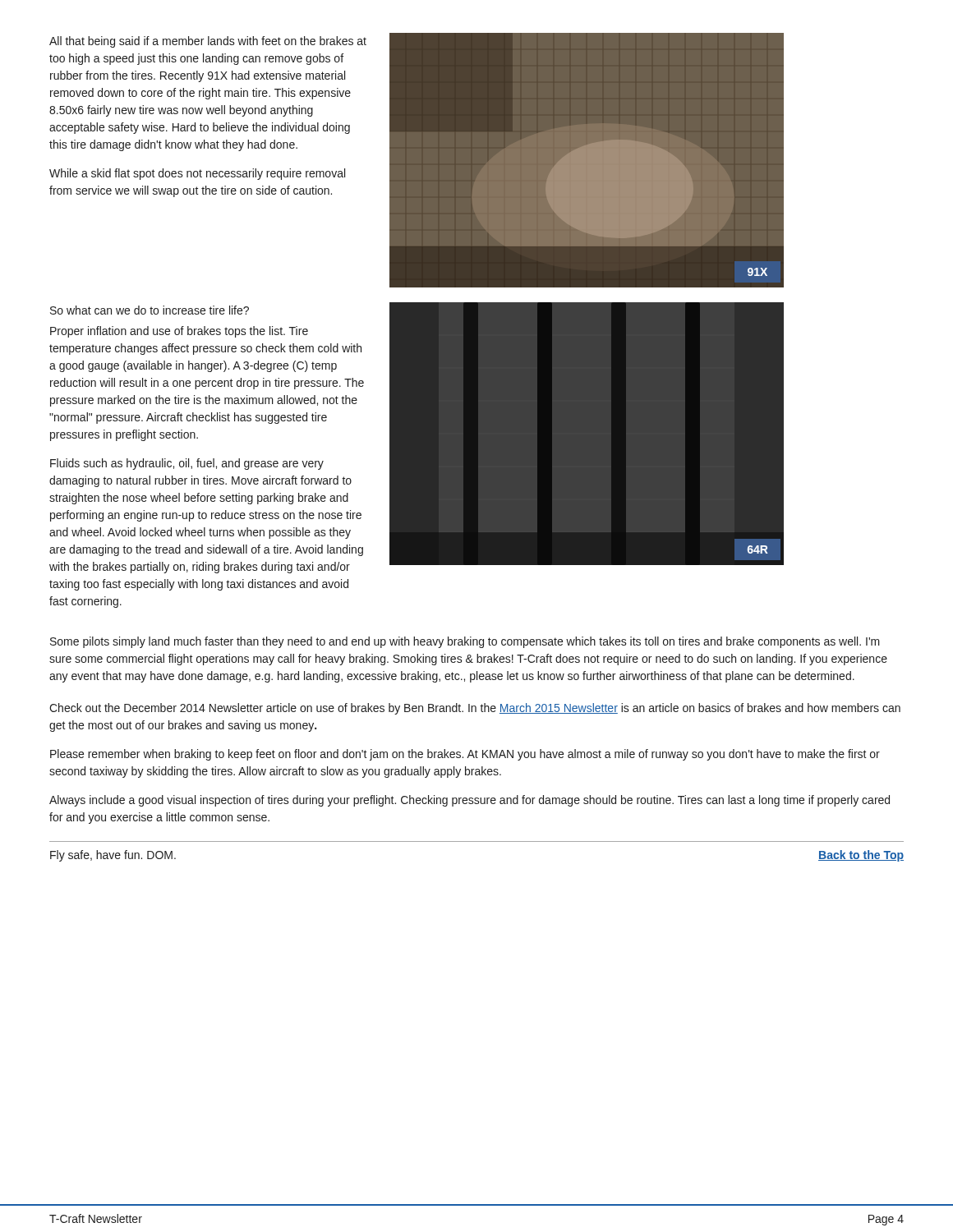Point to the passage starting "Some pilots simply land much faster"
The image size is (953, 1232).
[x=476, y=659]
